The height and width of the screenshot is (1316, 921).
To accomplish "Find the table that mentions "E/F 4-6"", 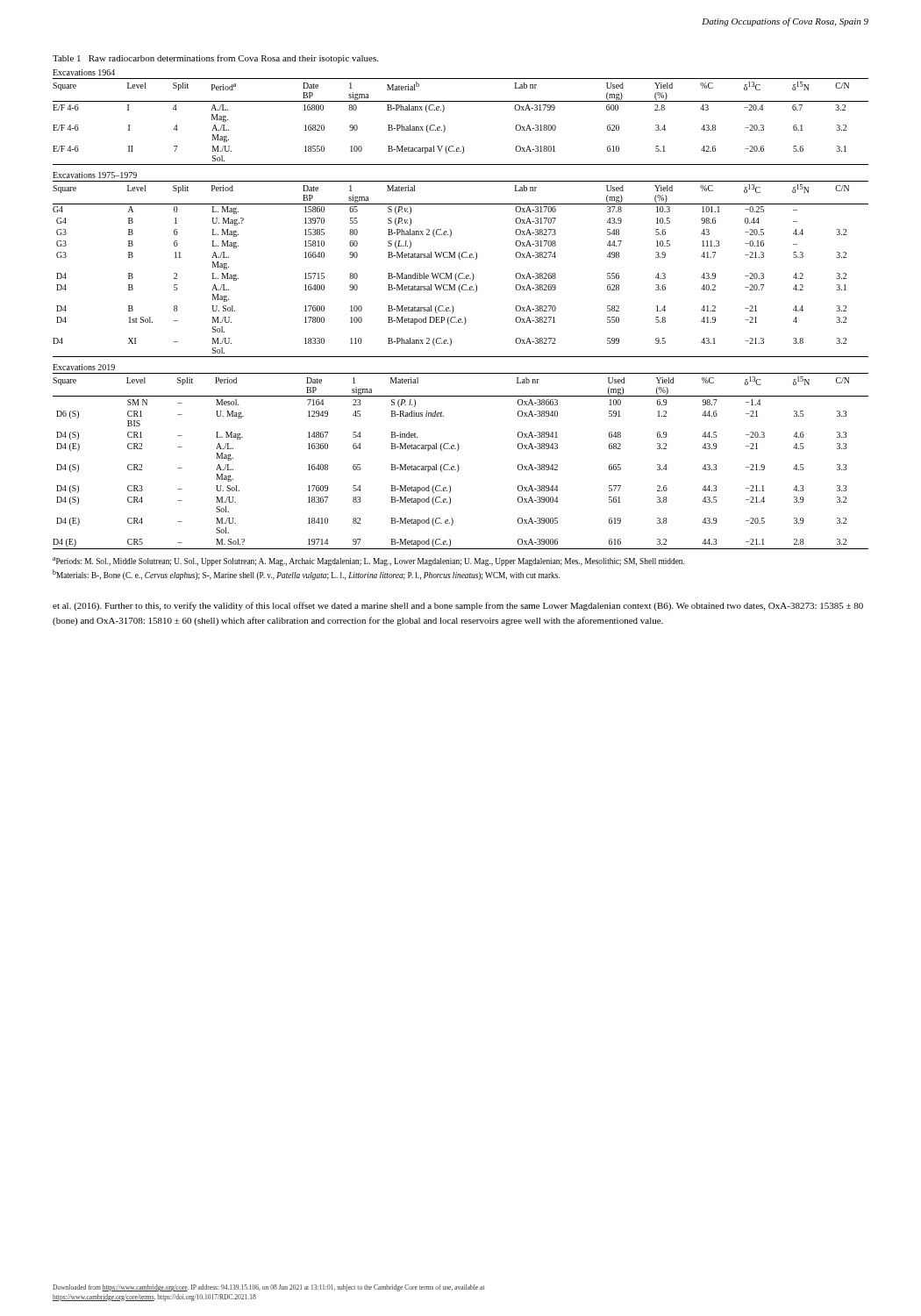I will (x=460, y=325).
